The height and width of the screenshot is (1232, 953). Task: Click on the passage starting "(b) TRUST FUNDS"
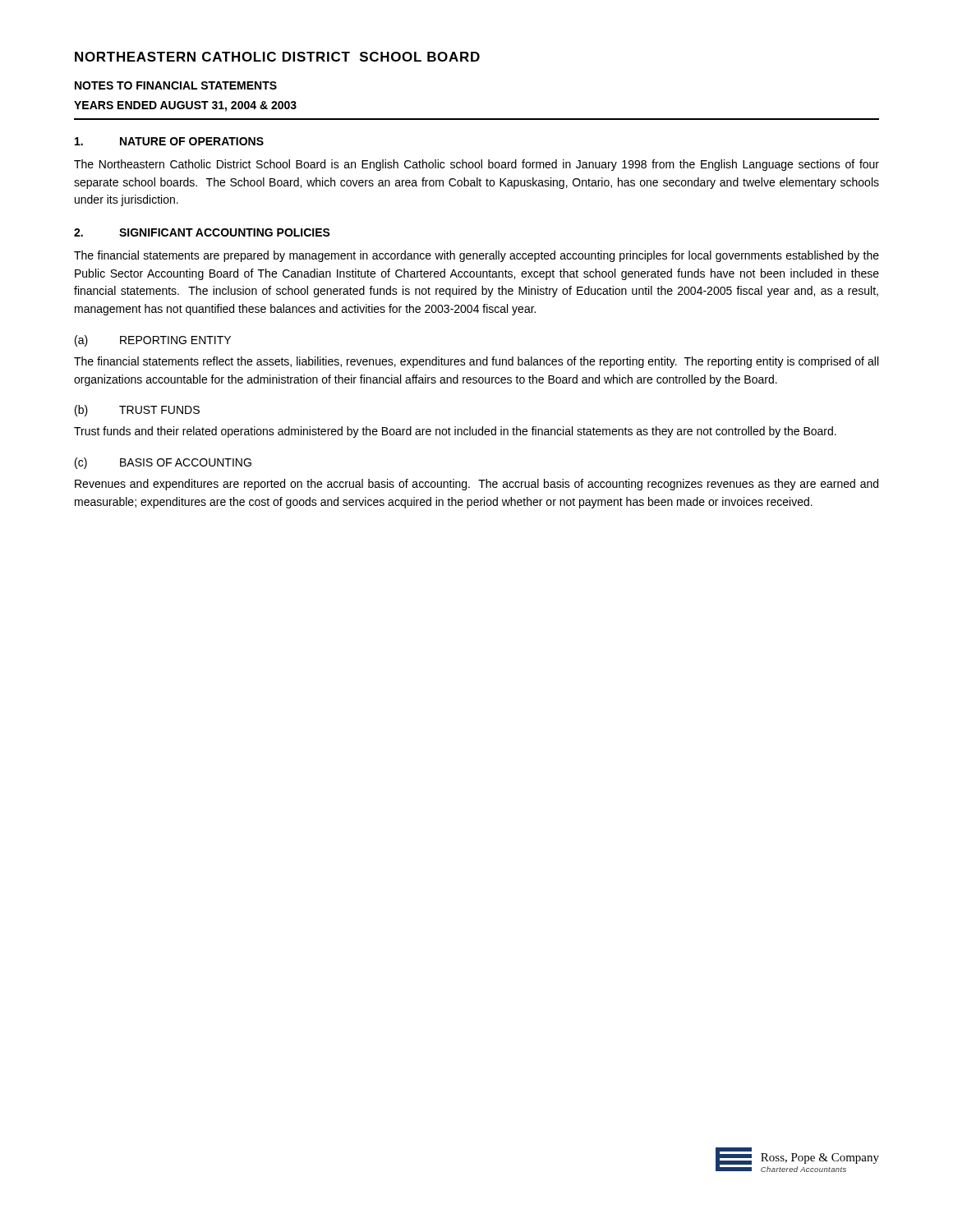137,410
